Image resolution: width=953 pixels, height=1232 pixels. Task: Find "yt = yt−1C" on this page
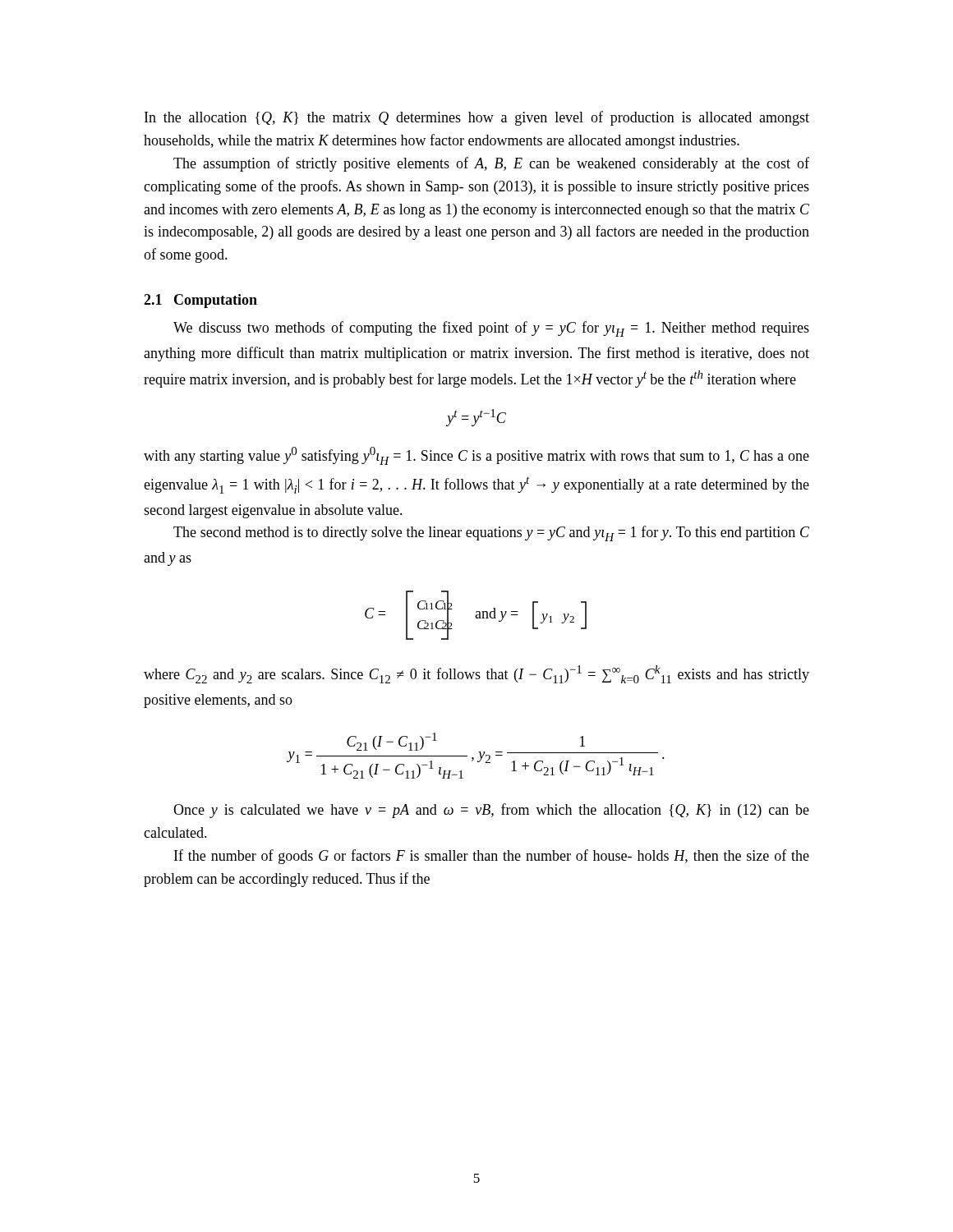(476, 416)
